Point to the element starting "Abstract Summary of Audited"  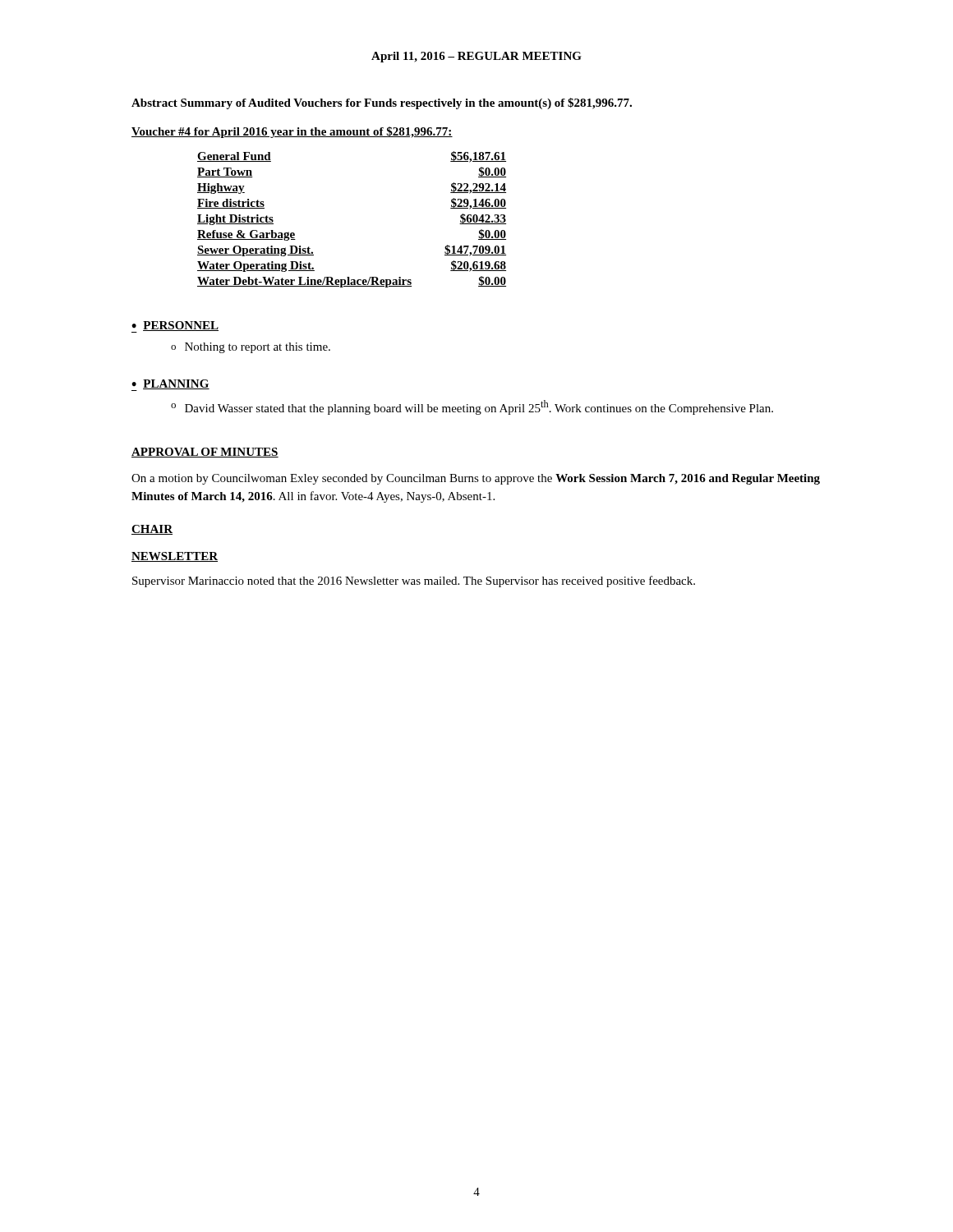coord(382,103)
